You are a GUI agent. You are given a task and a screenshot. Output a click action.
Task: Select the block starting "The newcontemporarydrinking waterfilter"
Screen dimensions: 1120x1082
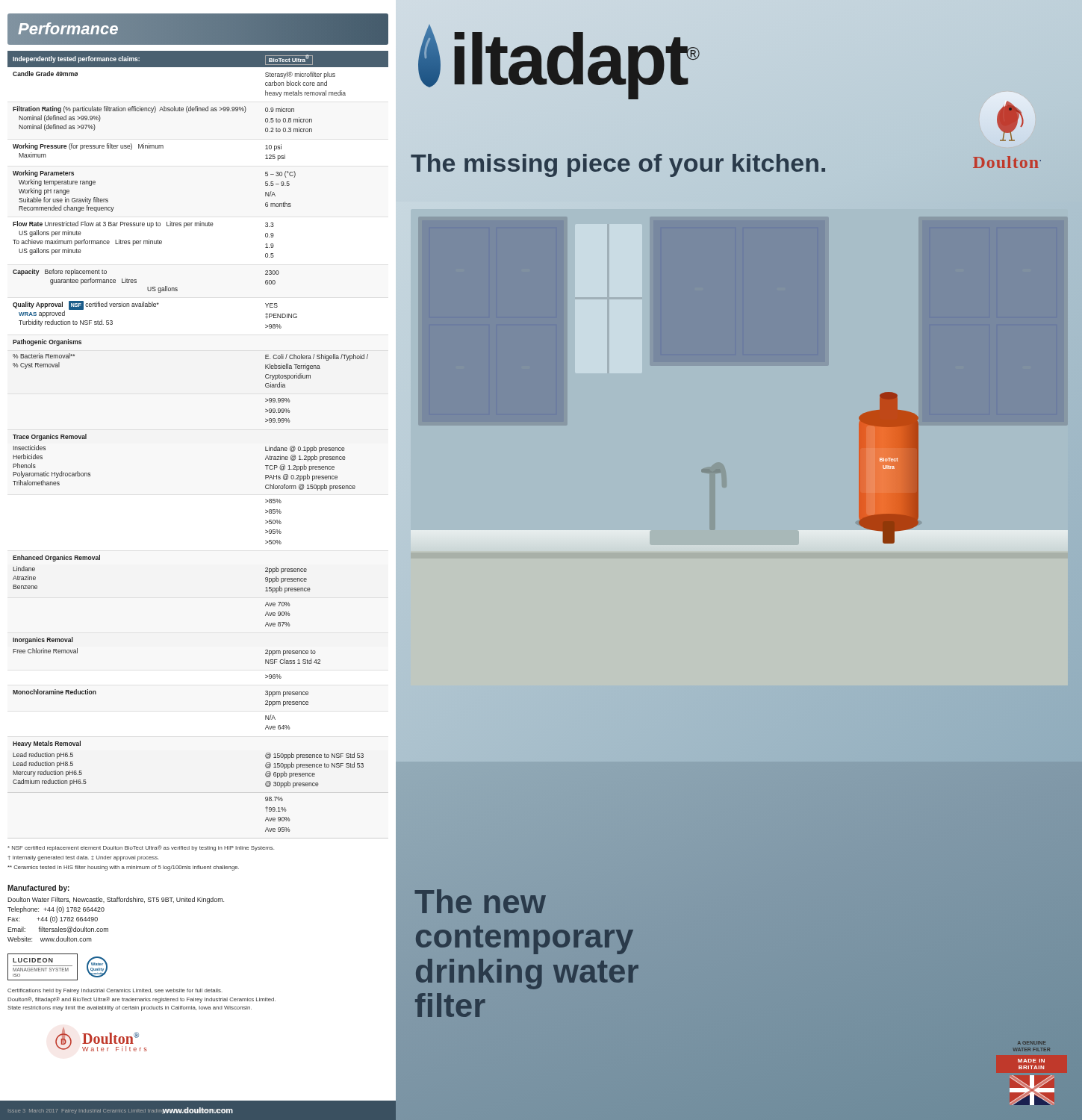pos(556,954)
